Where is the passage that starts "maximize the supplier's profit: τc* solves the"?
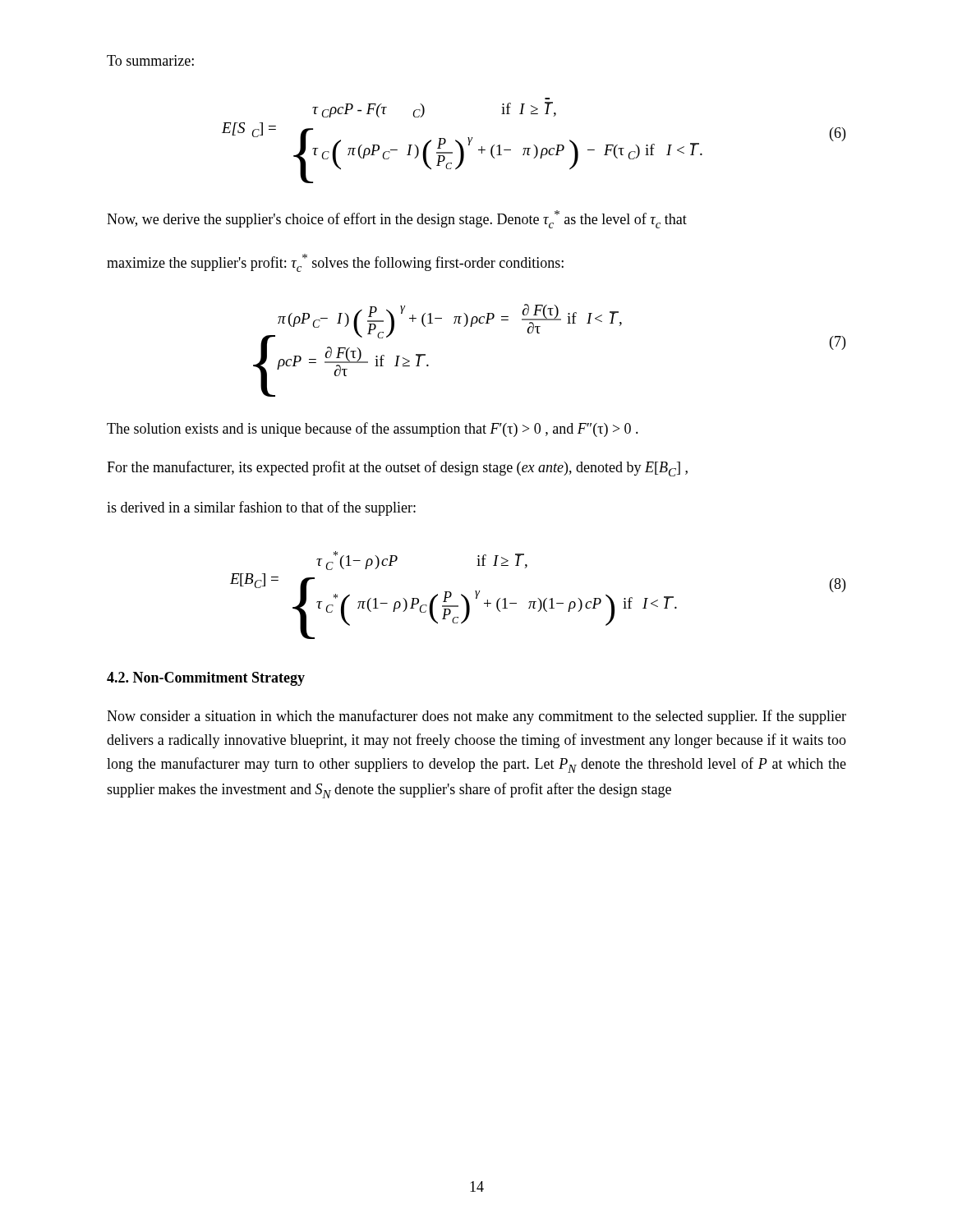Viewport: 953px width, 1232px height. click(x=336, y=263)
